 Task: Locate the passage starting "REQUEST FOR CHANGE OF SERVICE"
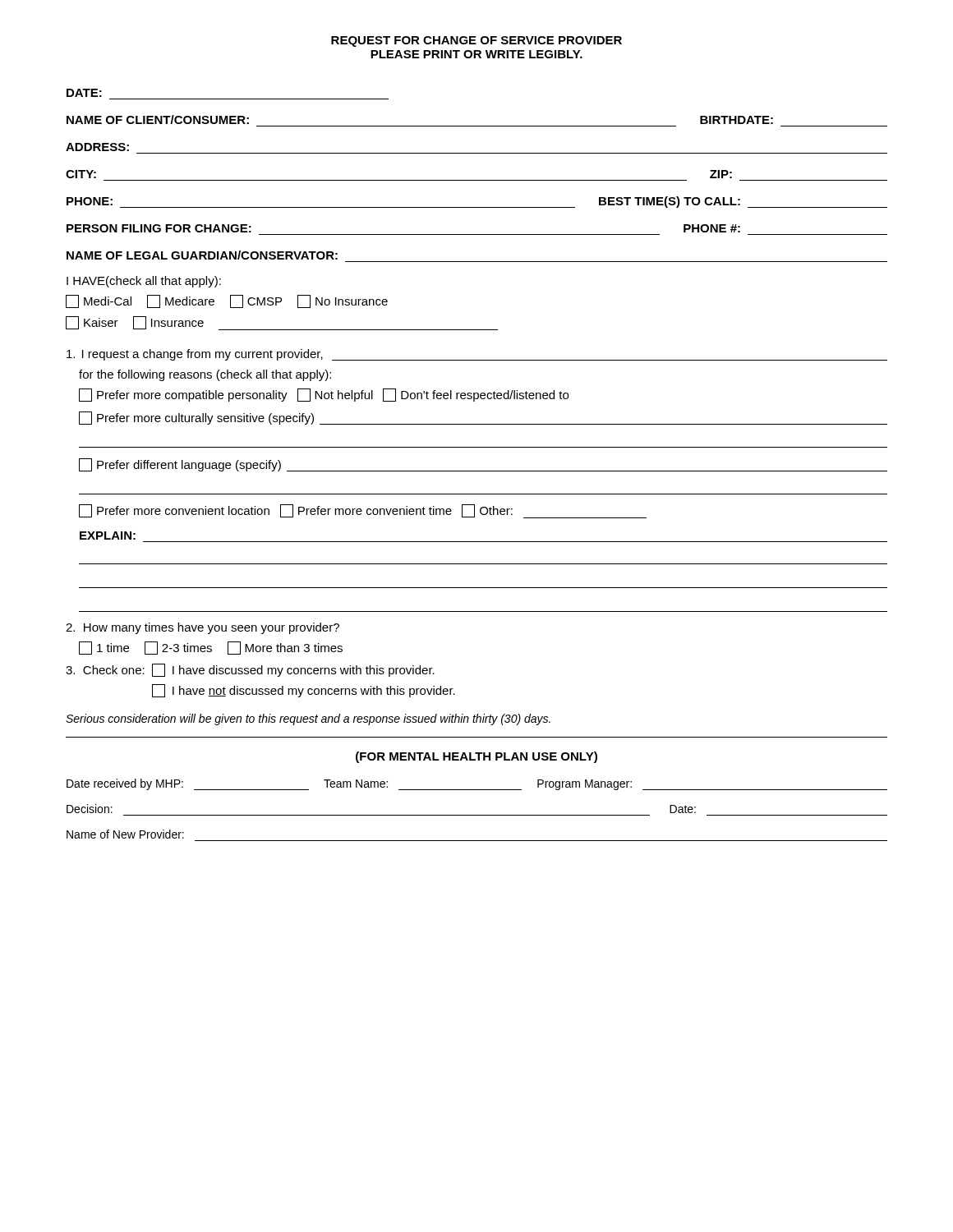[476, 47]
